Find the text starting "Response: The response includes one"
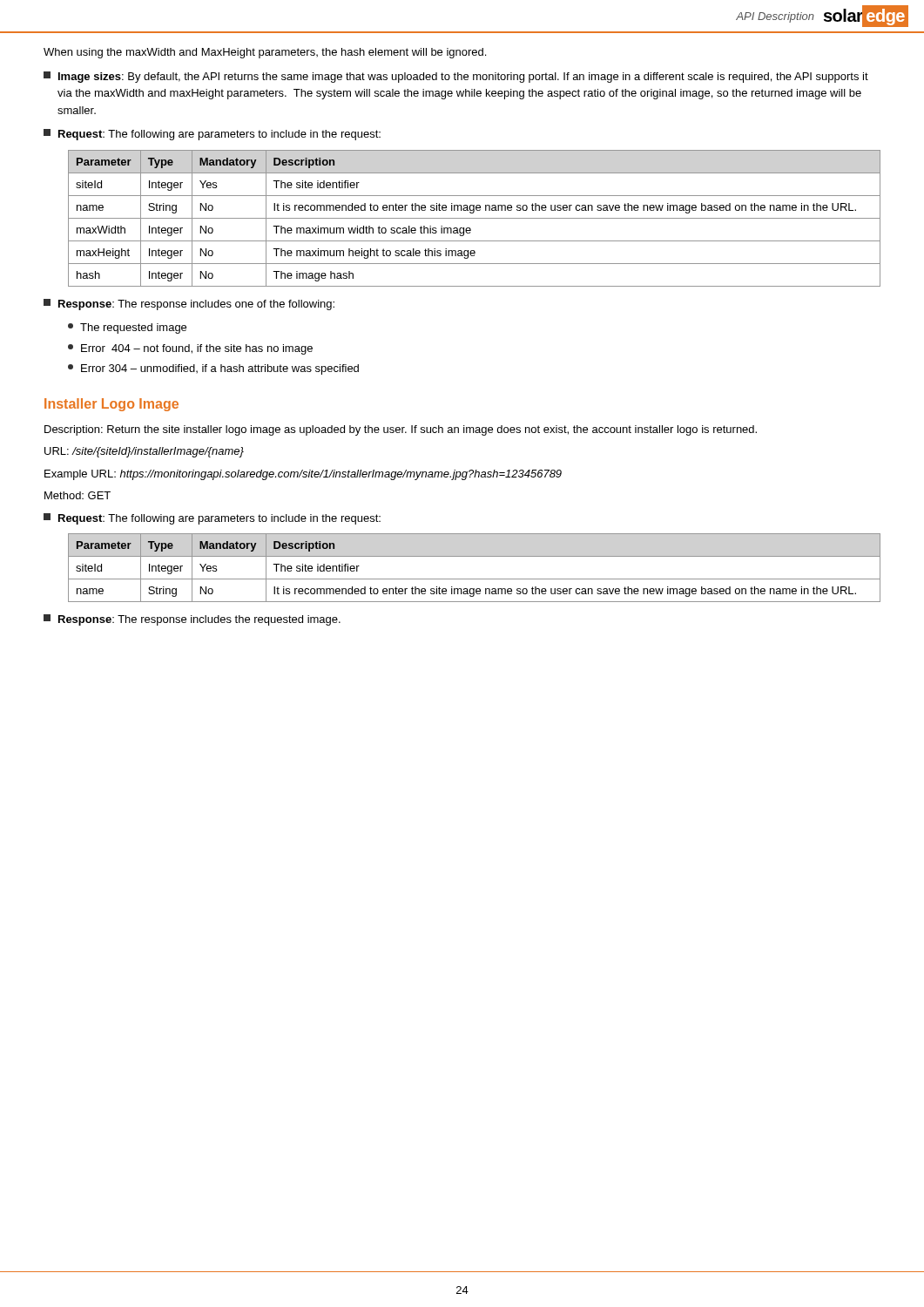The width and height of the screenshot is (924, 1307). coord(189,303)
